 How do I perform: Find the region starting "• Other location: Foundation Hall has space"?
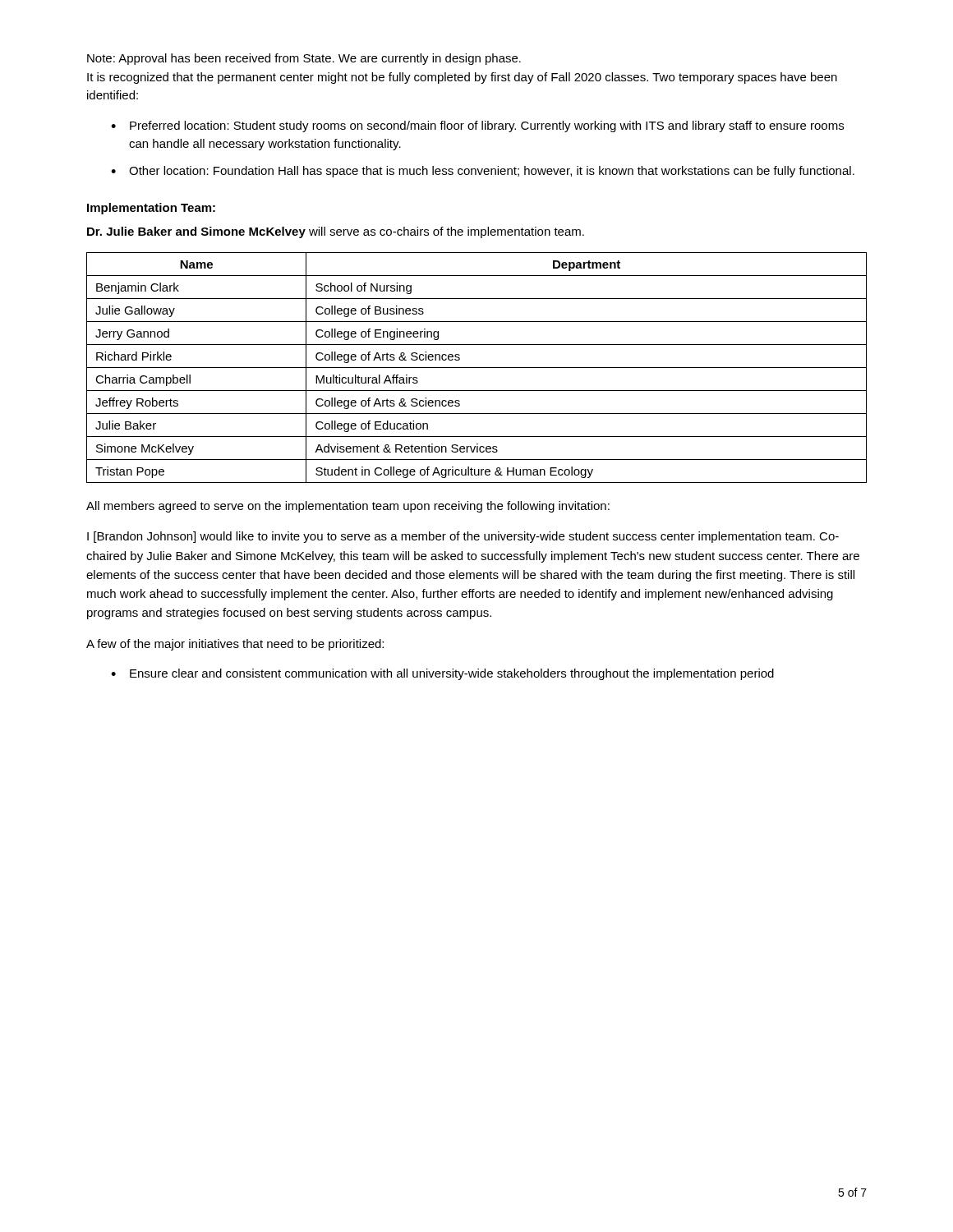coord(483,172)
